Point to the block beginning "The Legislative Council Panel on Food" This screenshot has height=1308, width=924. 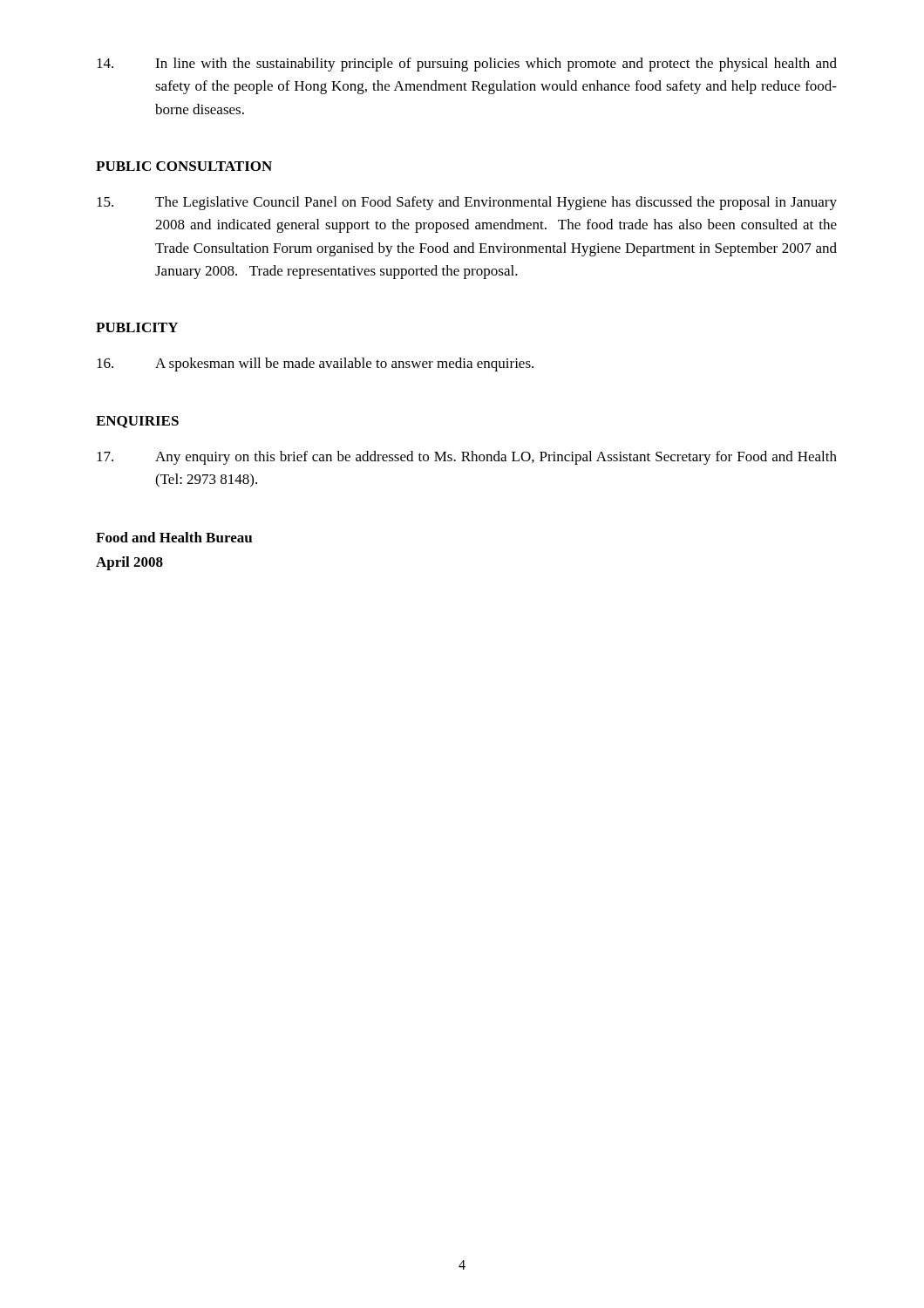466,237
